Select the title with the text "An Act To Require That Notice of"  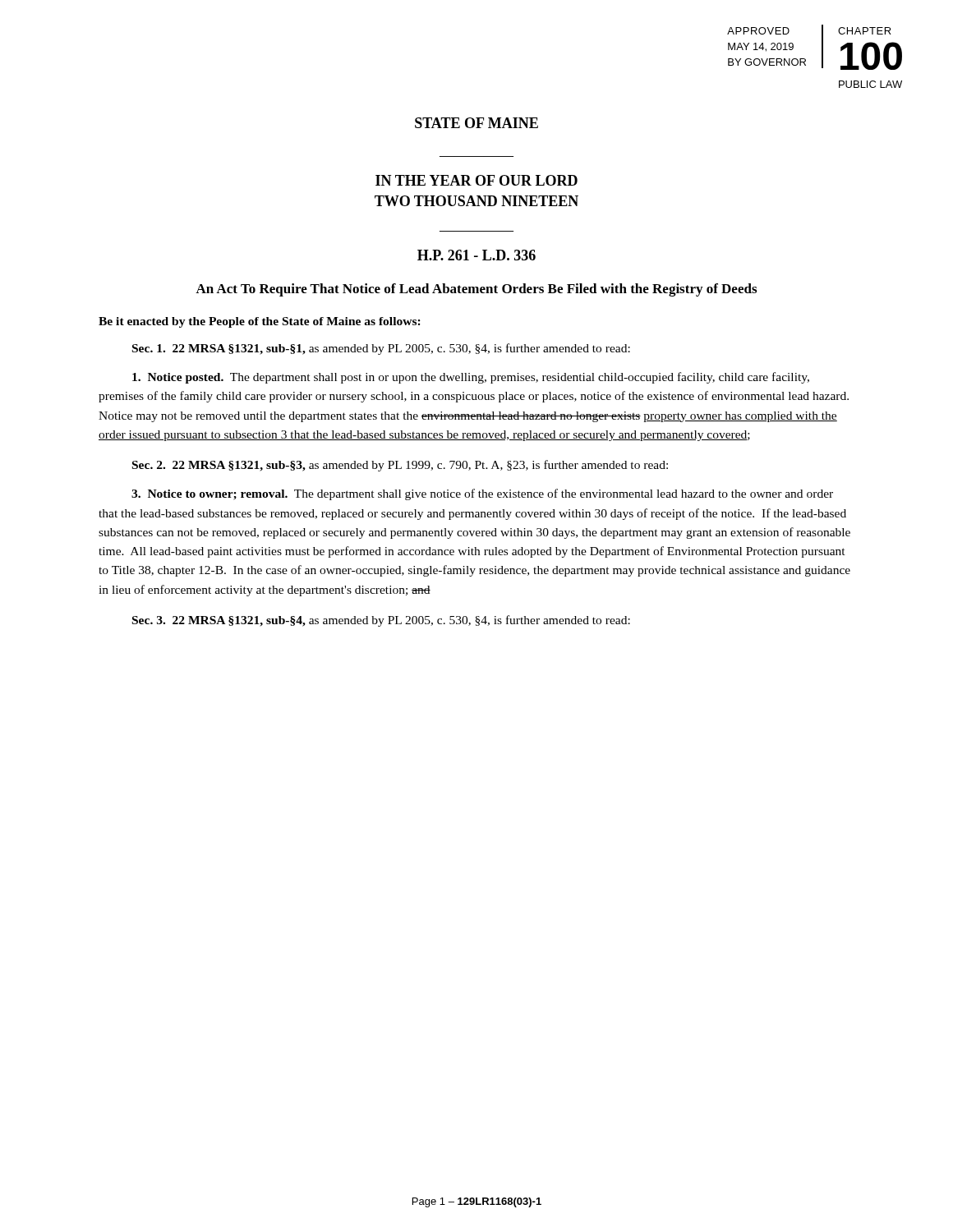click(x=476, y=289)
